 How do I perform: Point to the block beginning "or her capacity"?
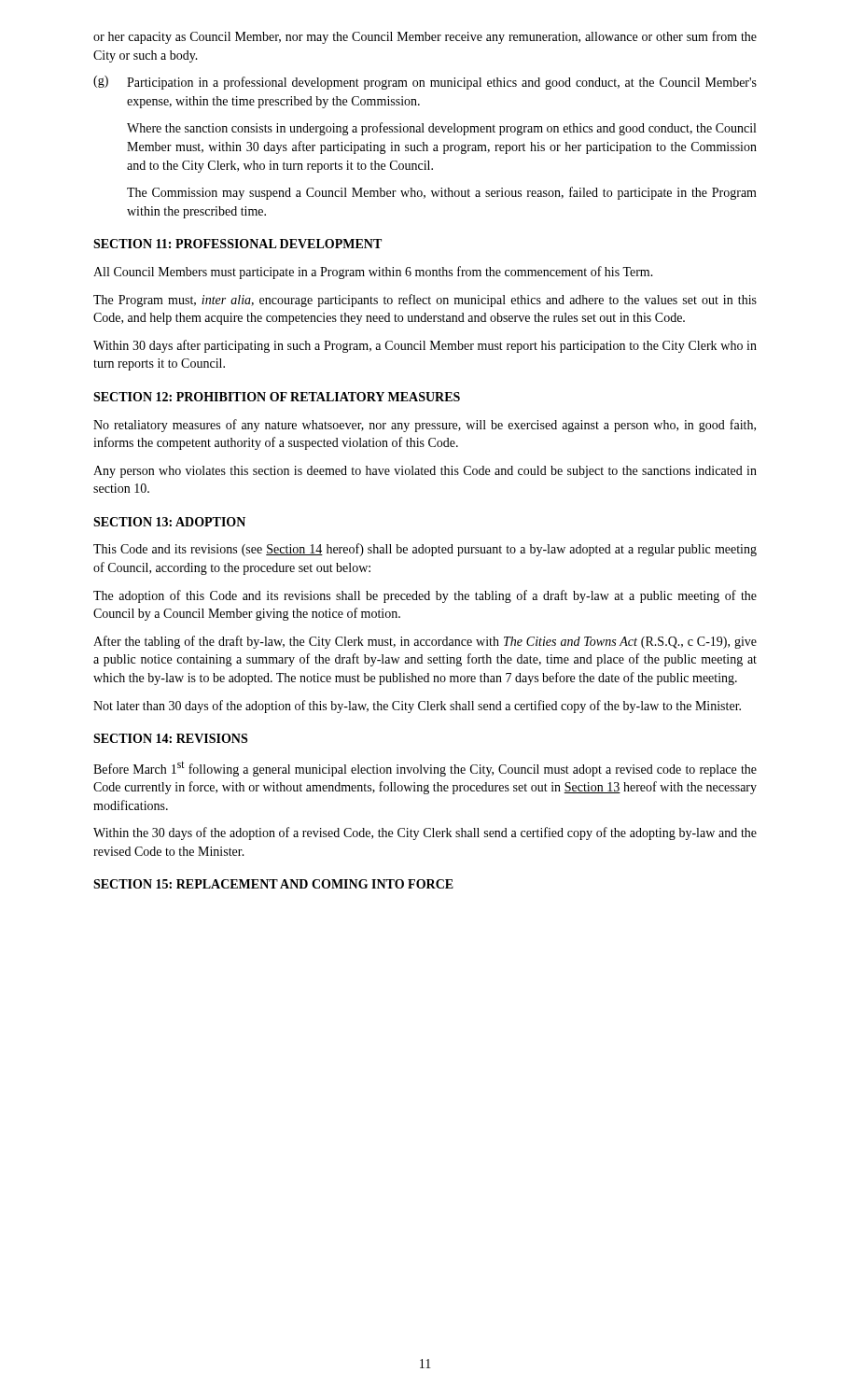425,46
